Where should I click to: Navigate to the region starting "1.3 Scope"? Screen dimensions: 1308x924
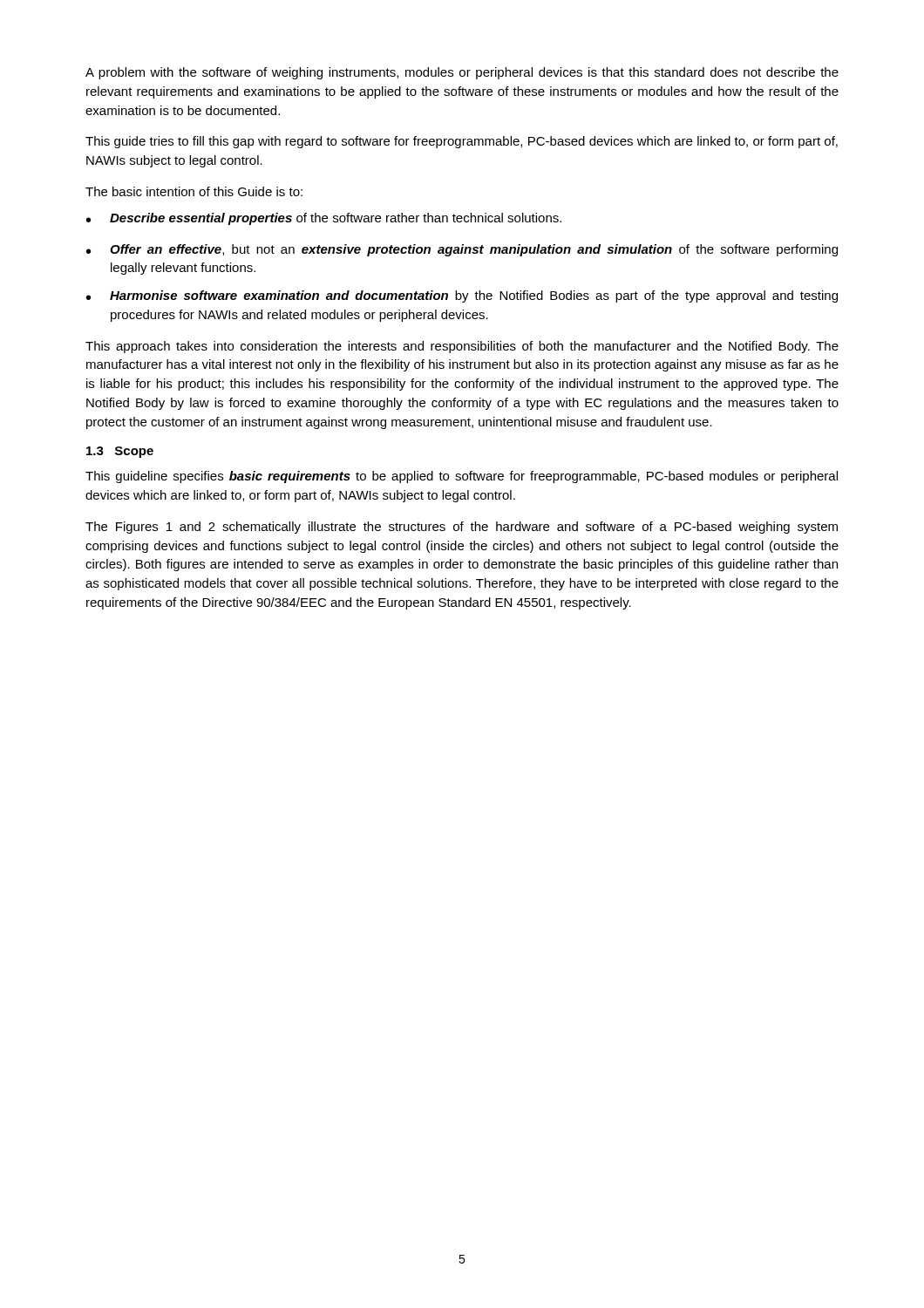(120, 451)
